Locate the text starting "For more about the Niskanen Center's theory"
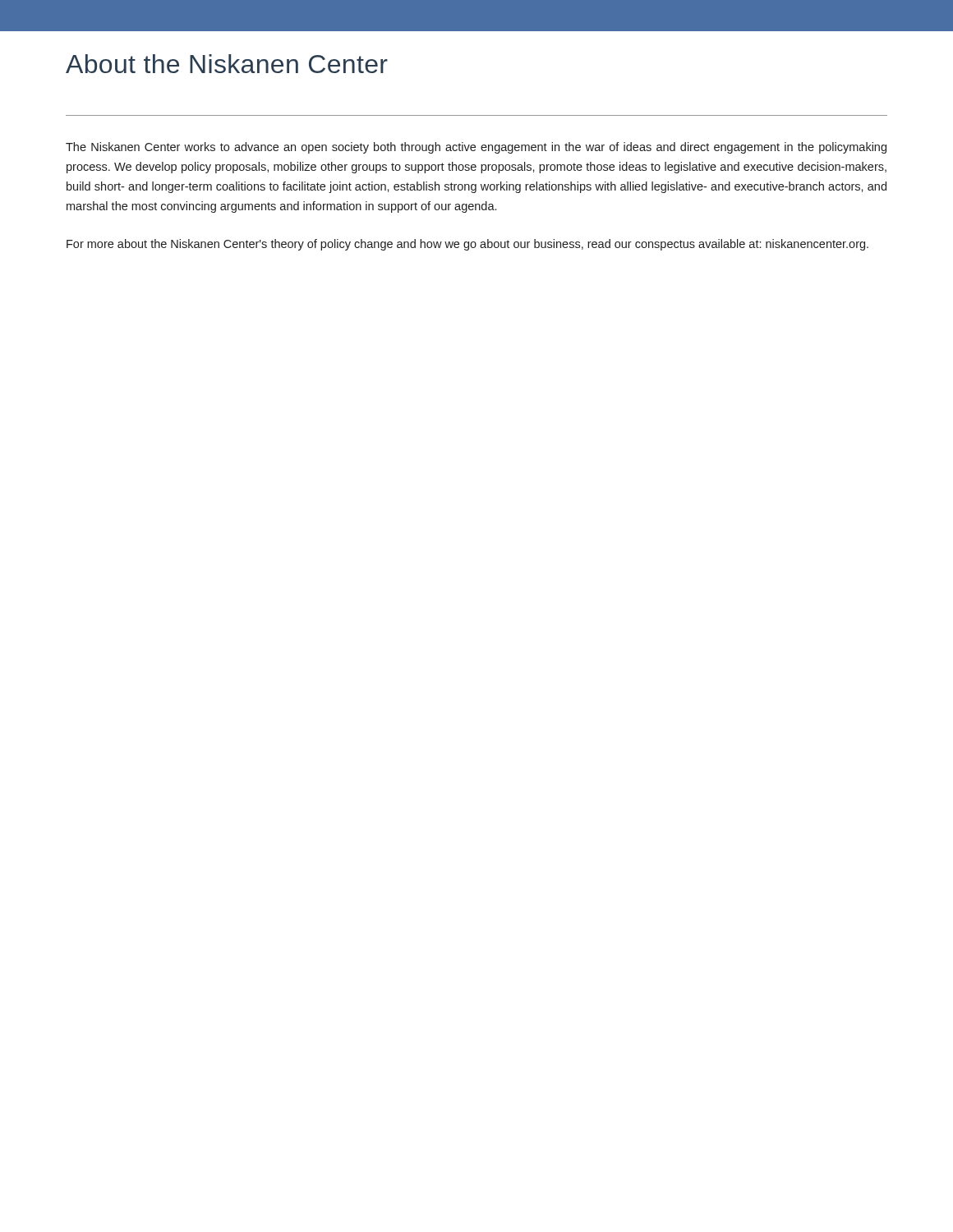The width and height of the screenshot is (953, 1232). [x=476, y=244]
